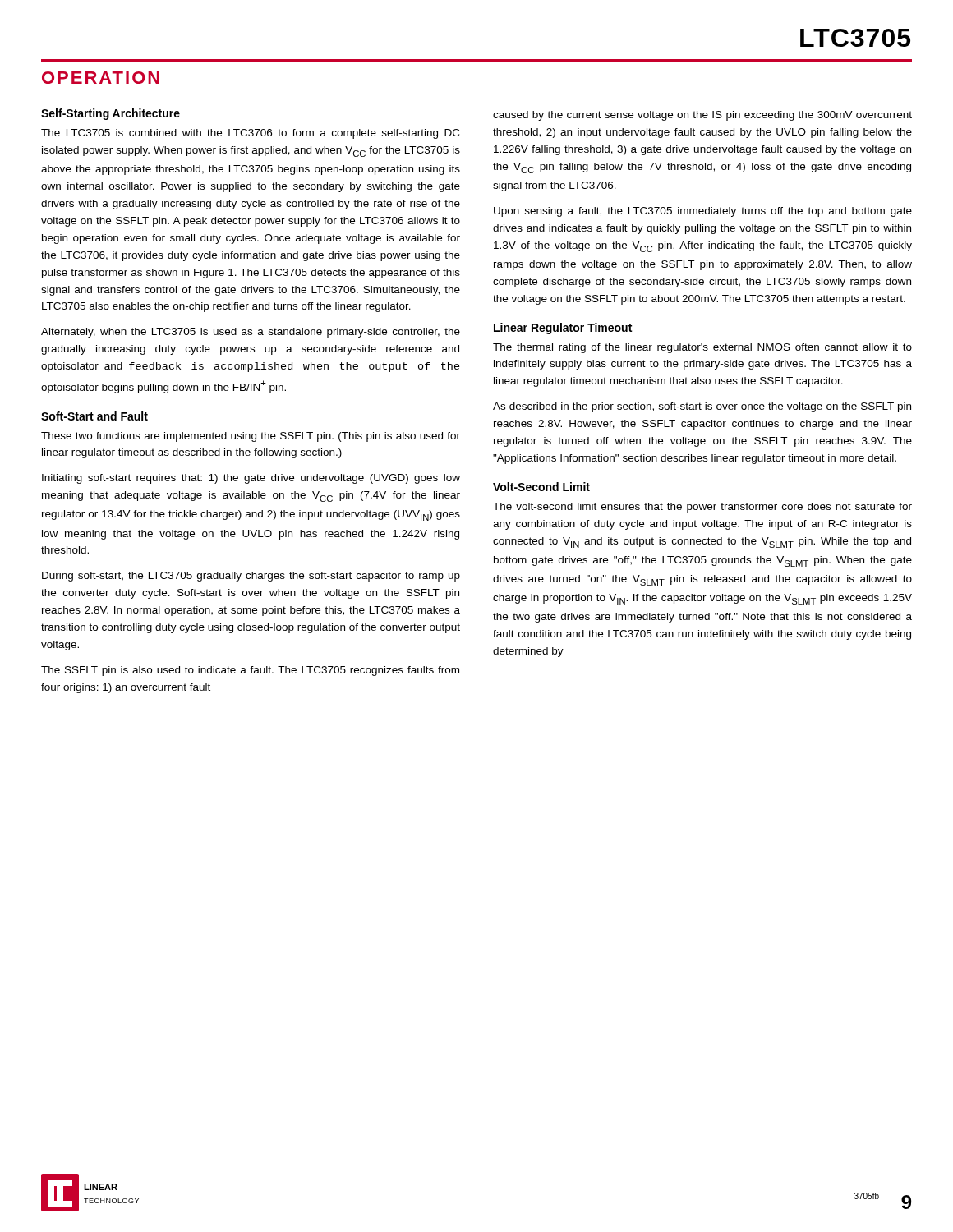The height and width of the screenshot is (1232, 953).
Task: Select the section header that reads "Soft-Start and Fault"
Action: pos(94,416)
